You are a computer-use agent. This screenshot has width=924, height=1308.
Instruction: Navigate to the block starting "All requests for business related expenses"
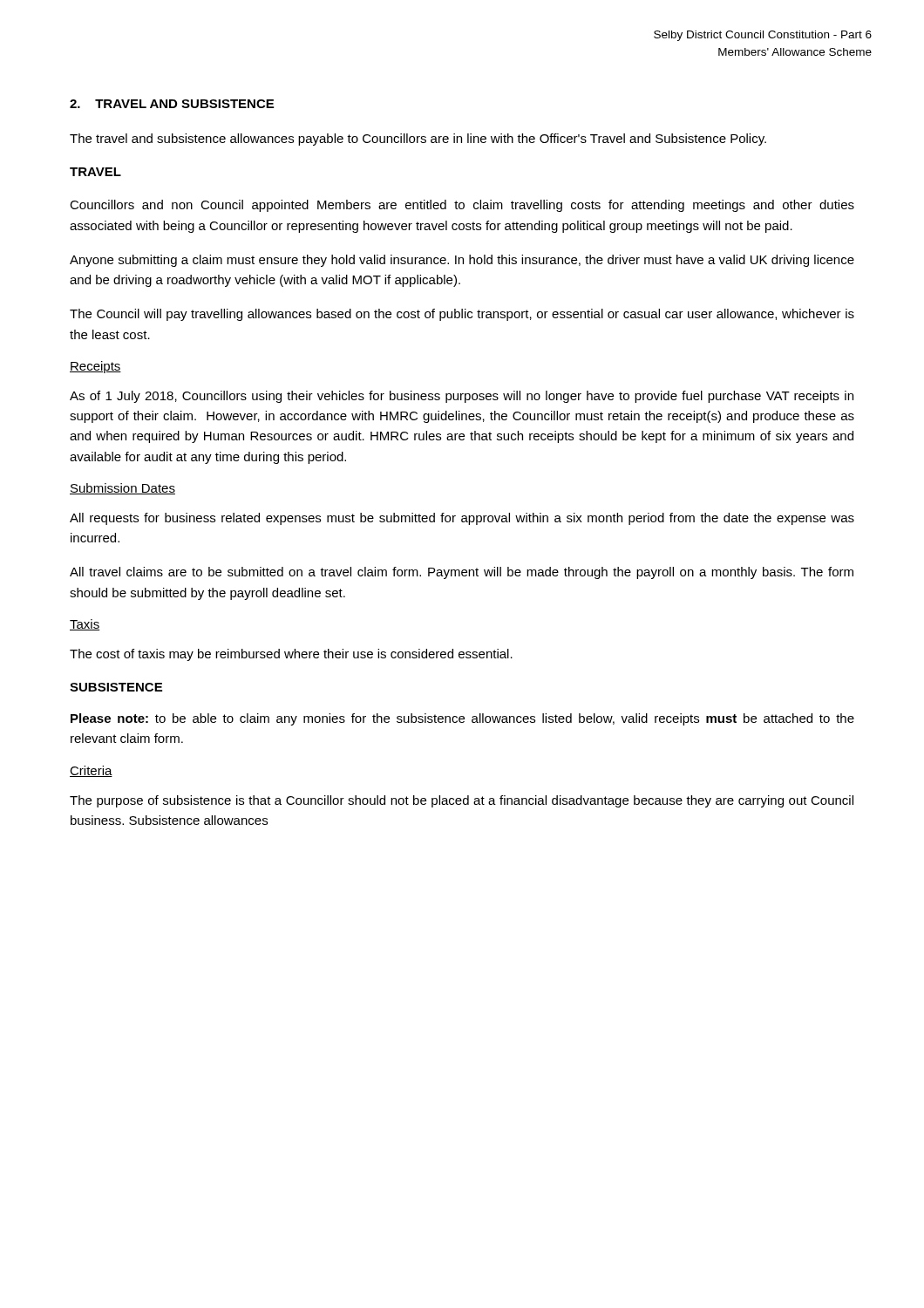pyautogui.click(x=462, y=527)
